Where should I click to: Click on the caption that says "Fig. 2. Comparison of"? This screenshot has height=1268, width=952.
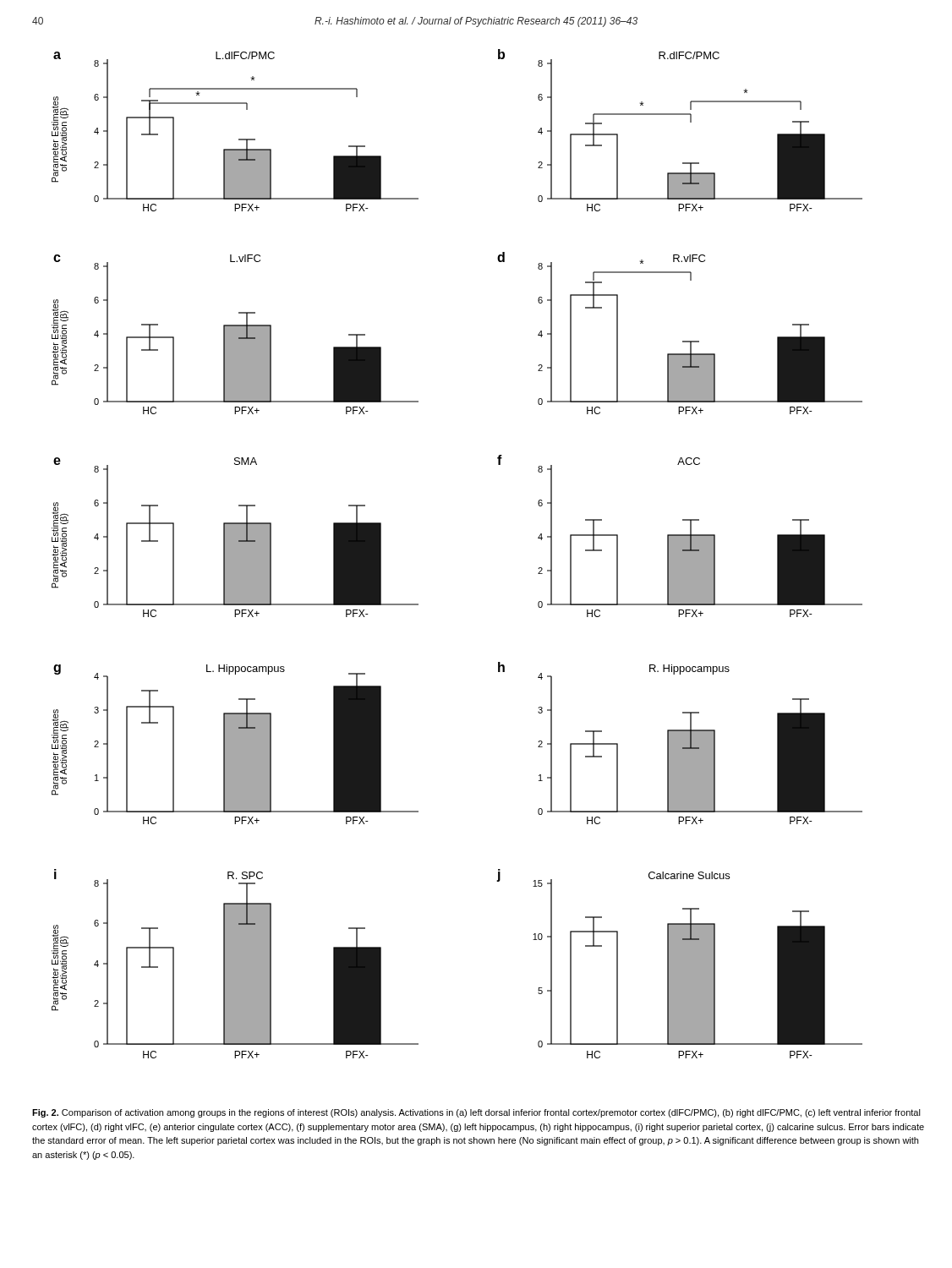[478, 1133]
